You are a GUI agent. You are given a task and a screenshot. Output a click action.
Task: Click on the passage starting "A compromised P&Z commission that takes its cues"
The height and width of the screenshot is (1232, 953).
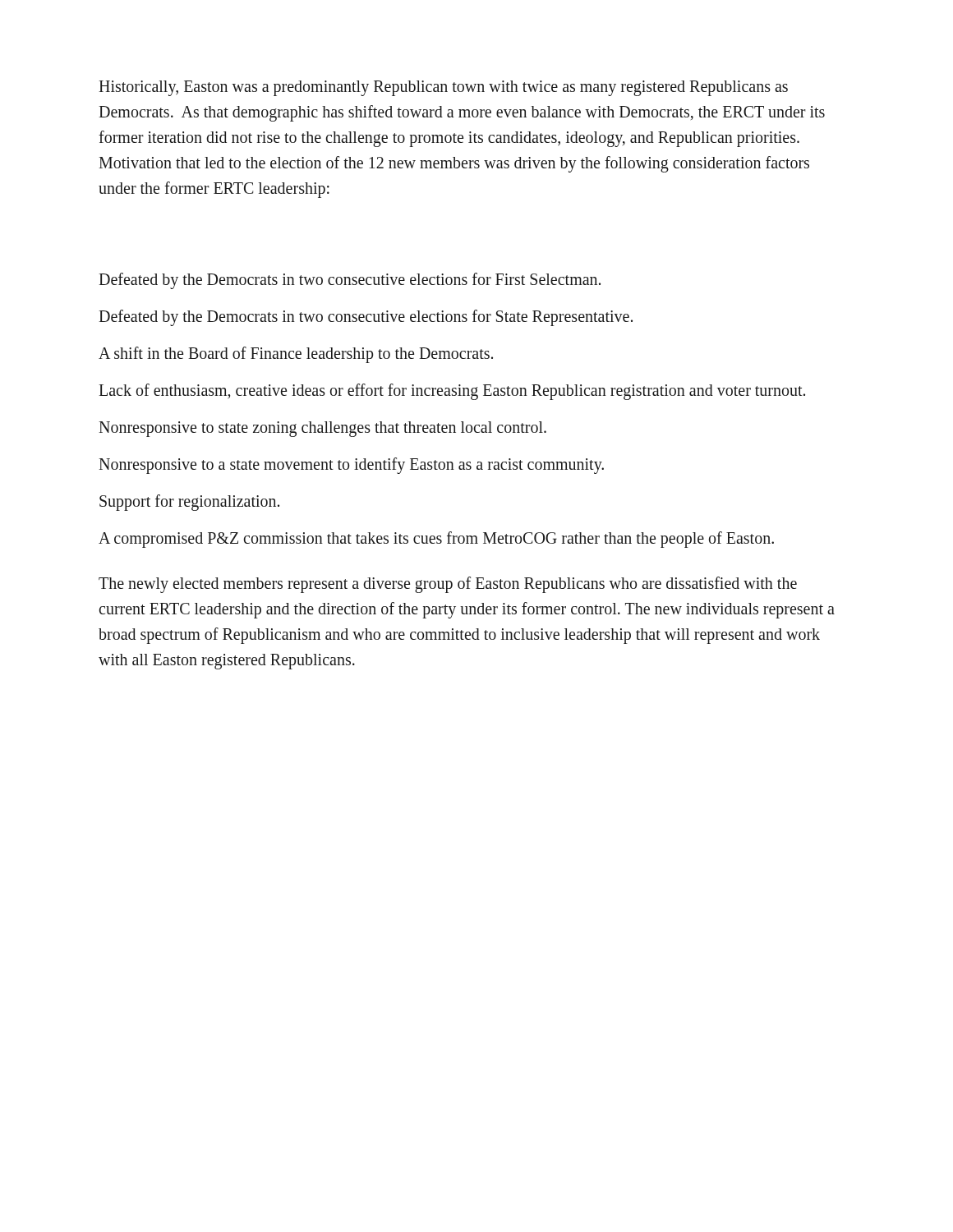[x=437, y=538]
